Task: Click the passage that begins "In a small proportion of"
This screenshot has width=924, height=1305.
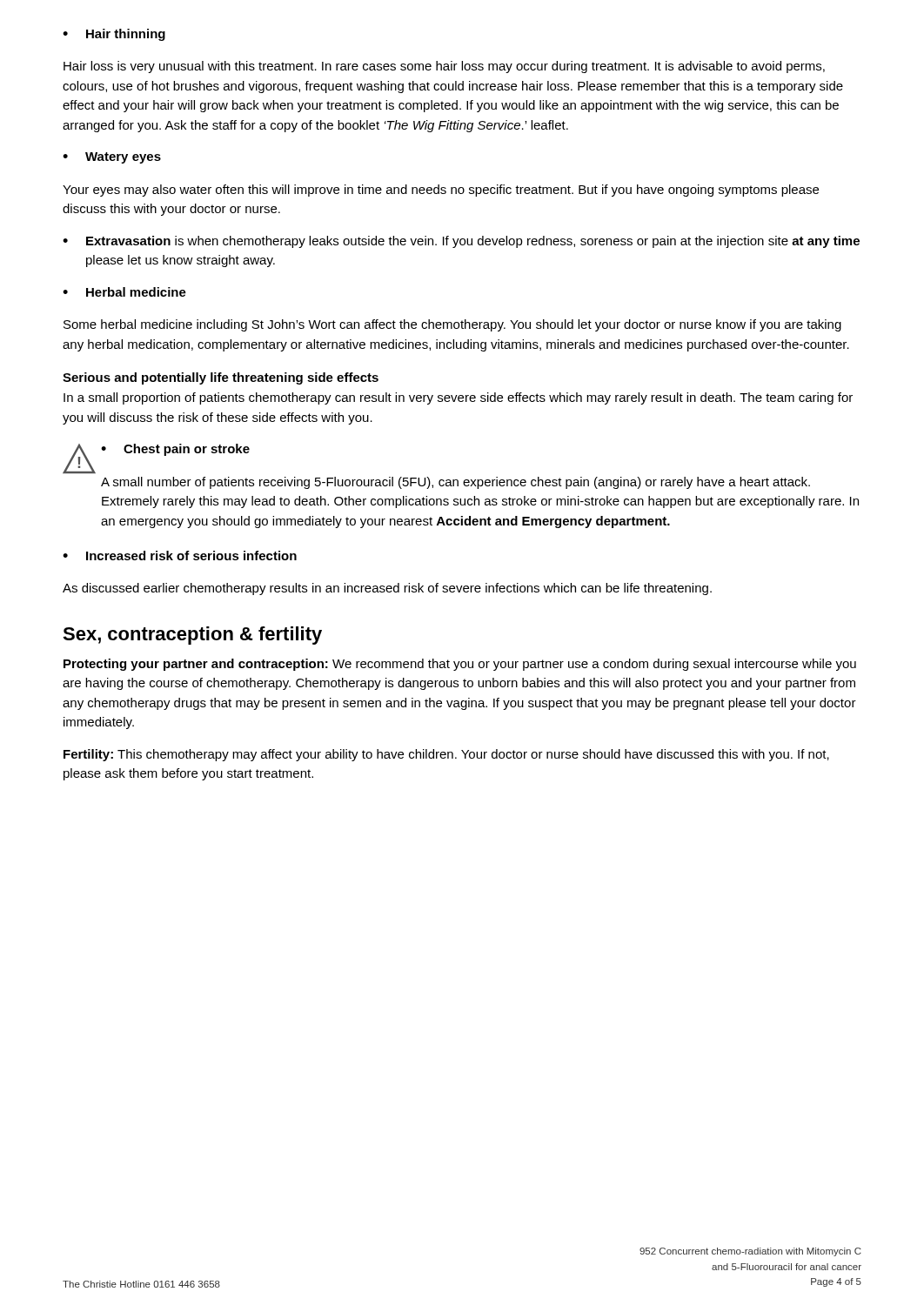Action: click(458, 407)
